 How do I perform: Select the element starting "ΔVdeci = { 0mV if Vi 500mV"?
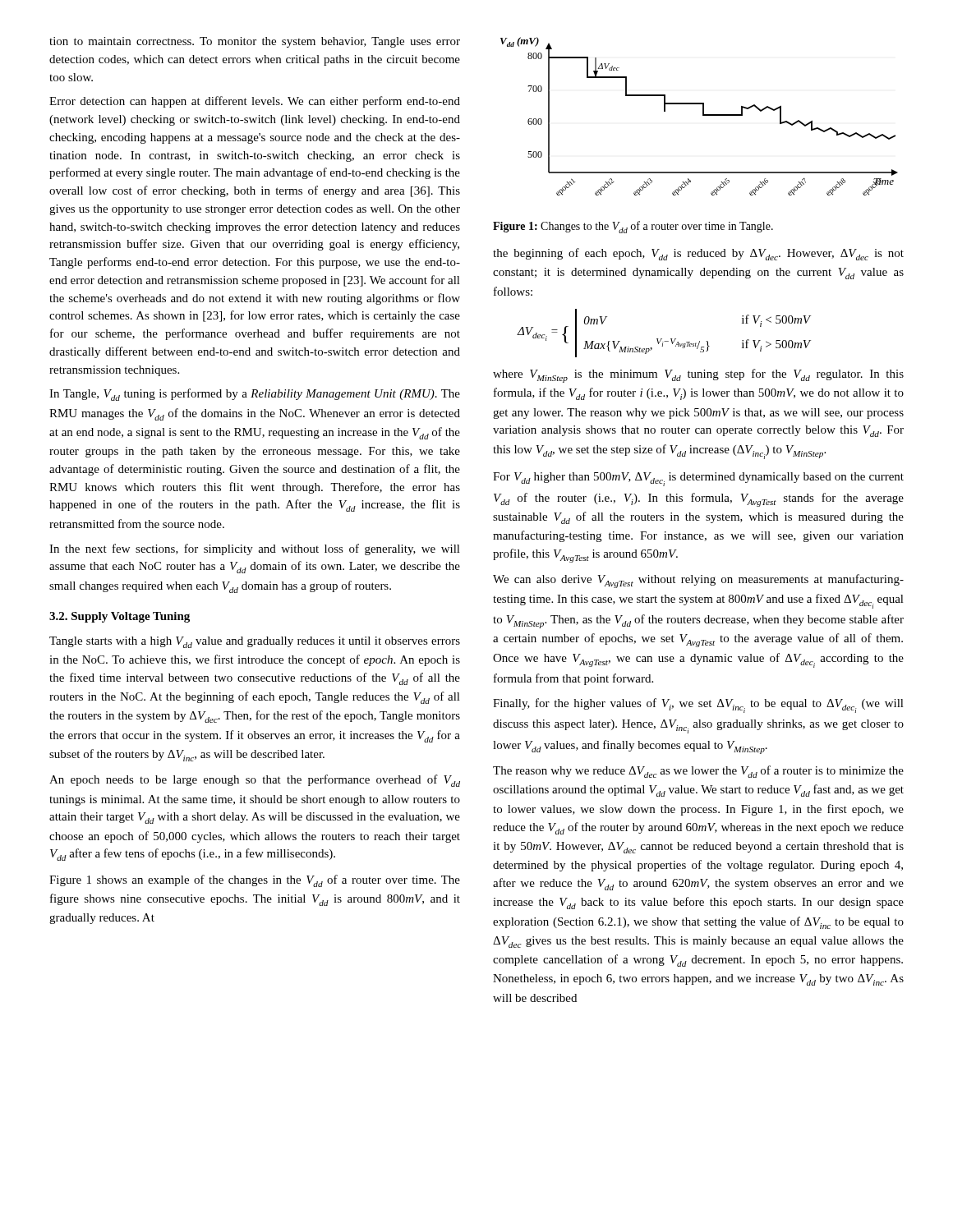click(711, 333)
